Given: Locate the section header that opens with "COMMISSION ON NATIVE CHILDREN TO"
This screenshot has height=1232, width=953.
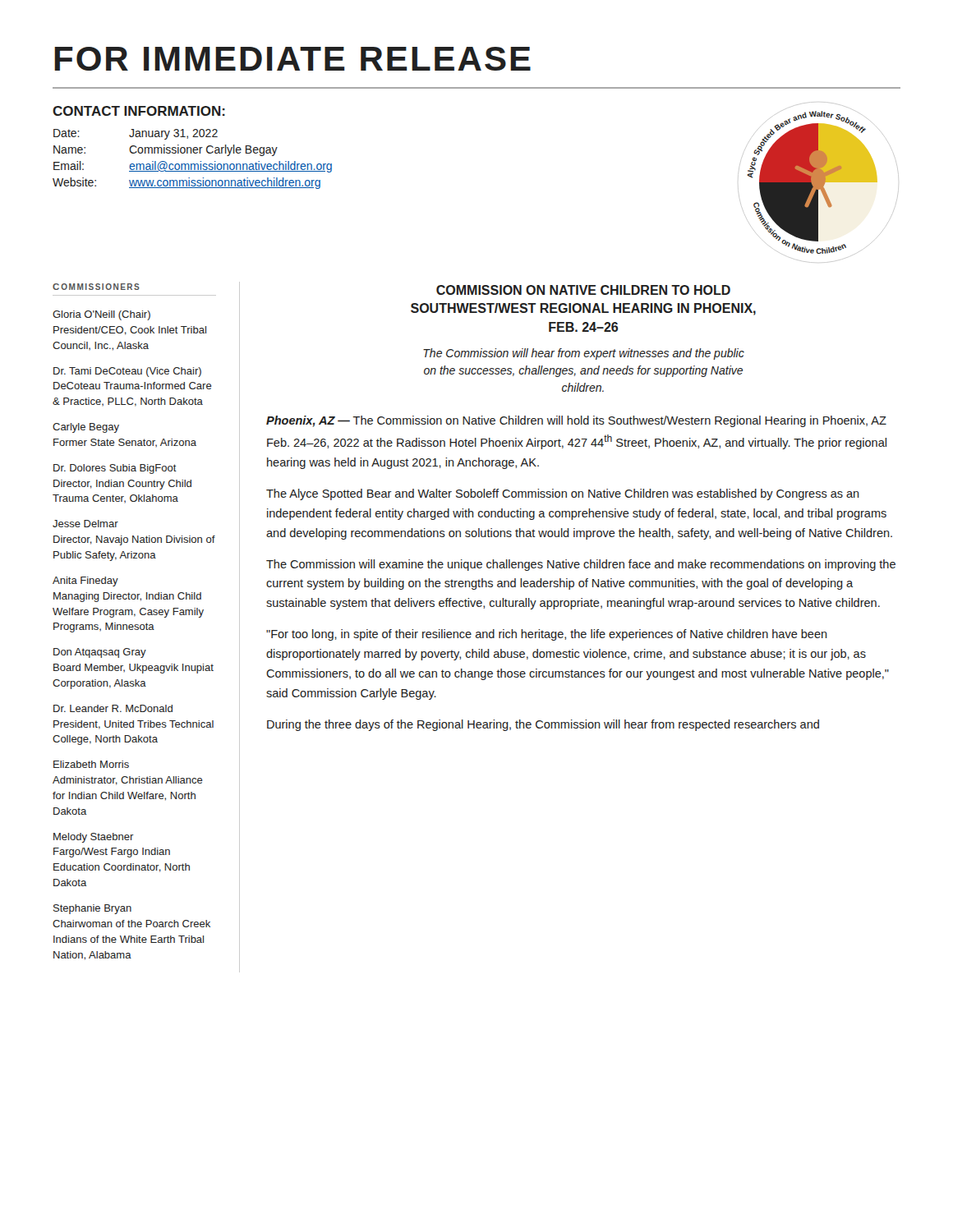Looking at the screenshot, I should (583, 309).
